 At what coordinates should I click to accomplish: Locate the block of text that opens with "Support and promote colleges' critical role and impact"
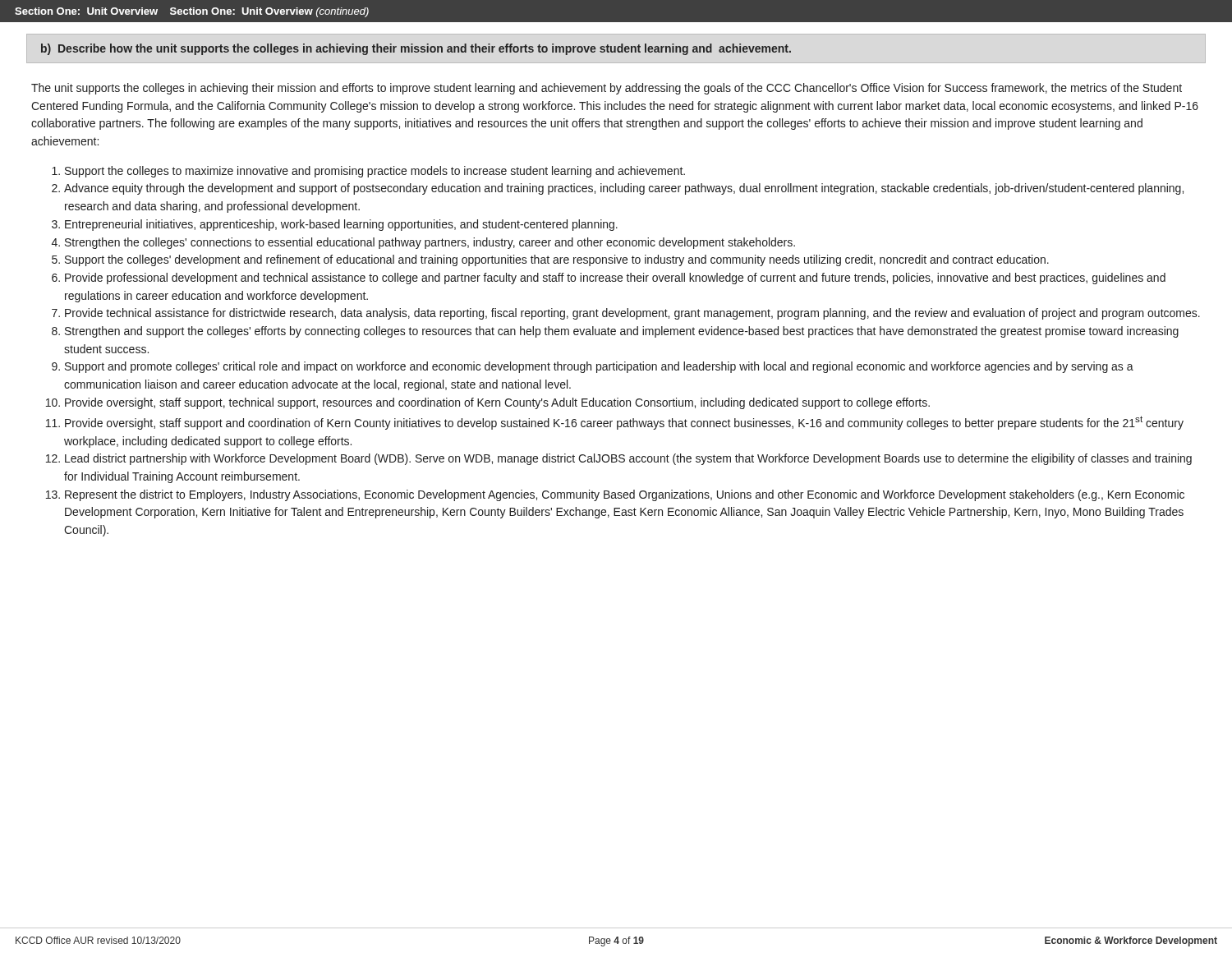[x=599, y=376]
